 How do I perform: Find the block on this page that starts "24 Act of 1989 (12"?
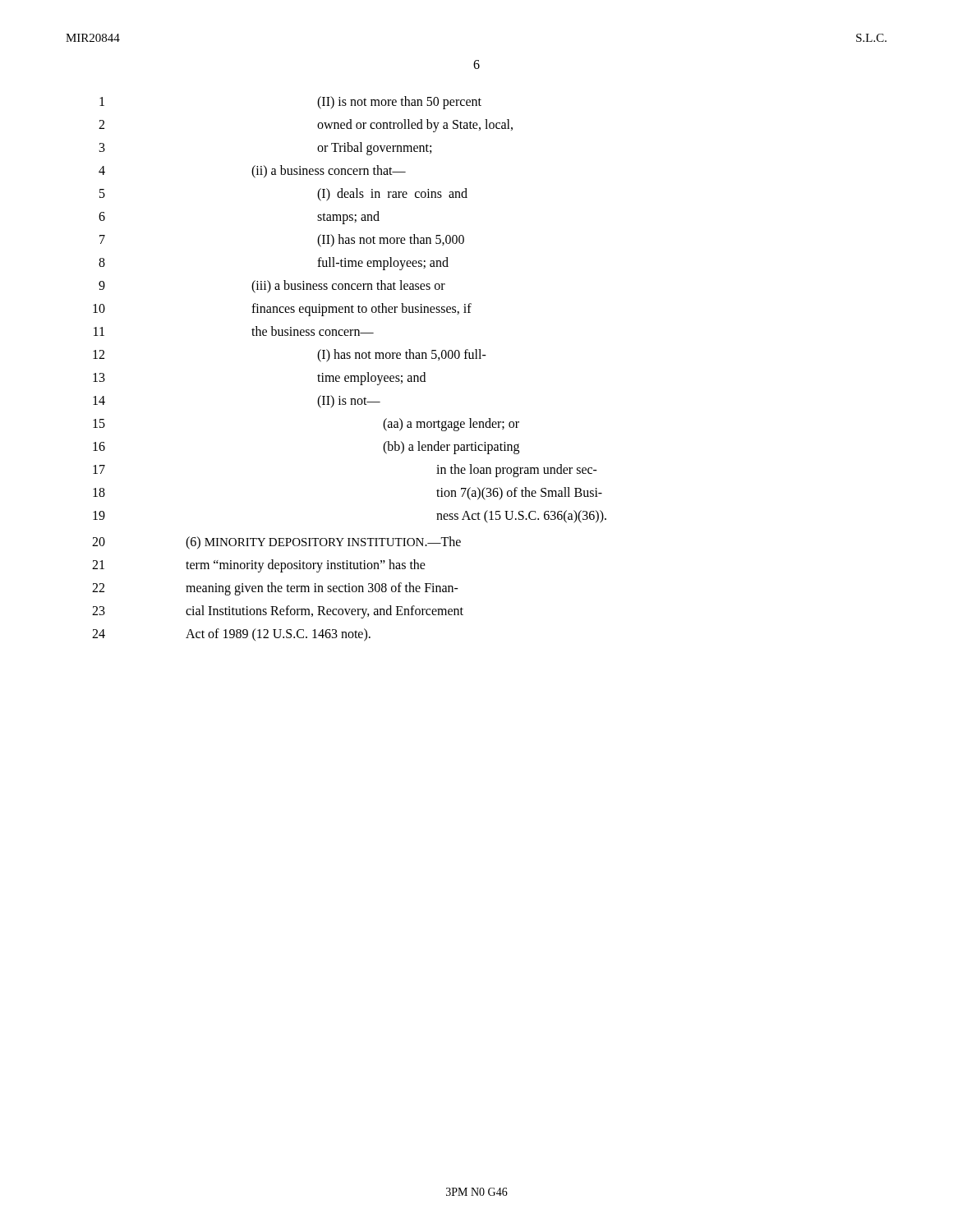click(231, 635)
